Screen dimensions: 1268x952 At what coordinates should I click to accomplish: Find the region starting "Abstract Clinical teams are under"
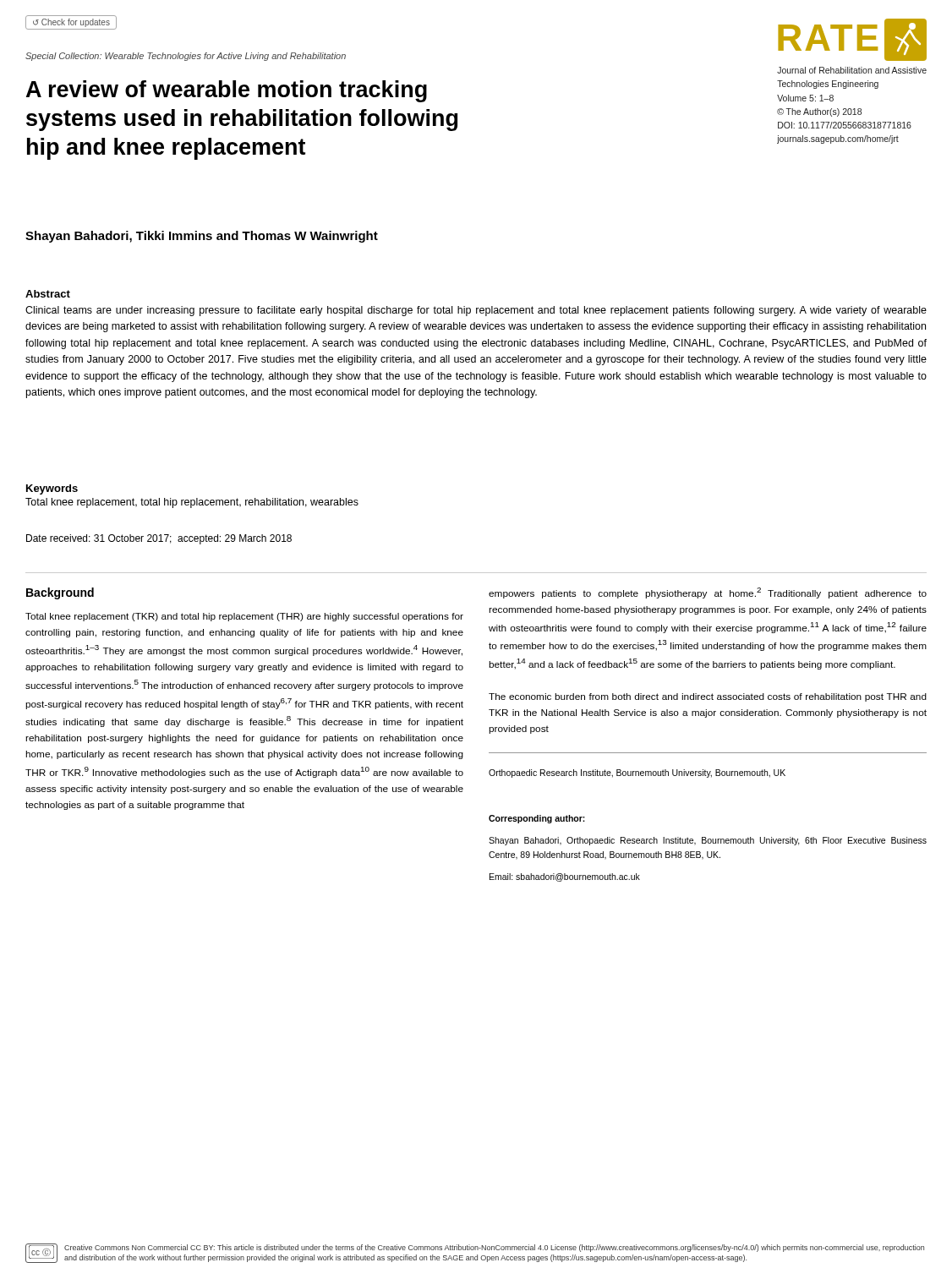(x=476, y=344)
